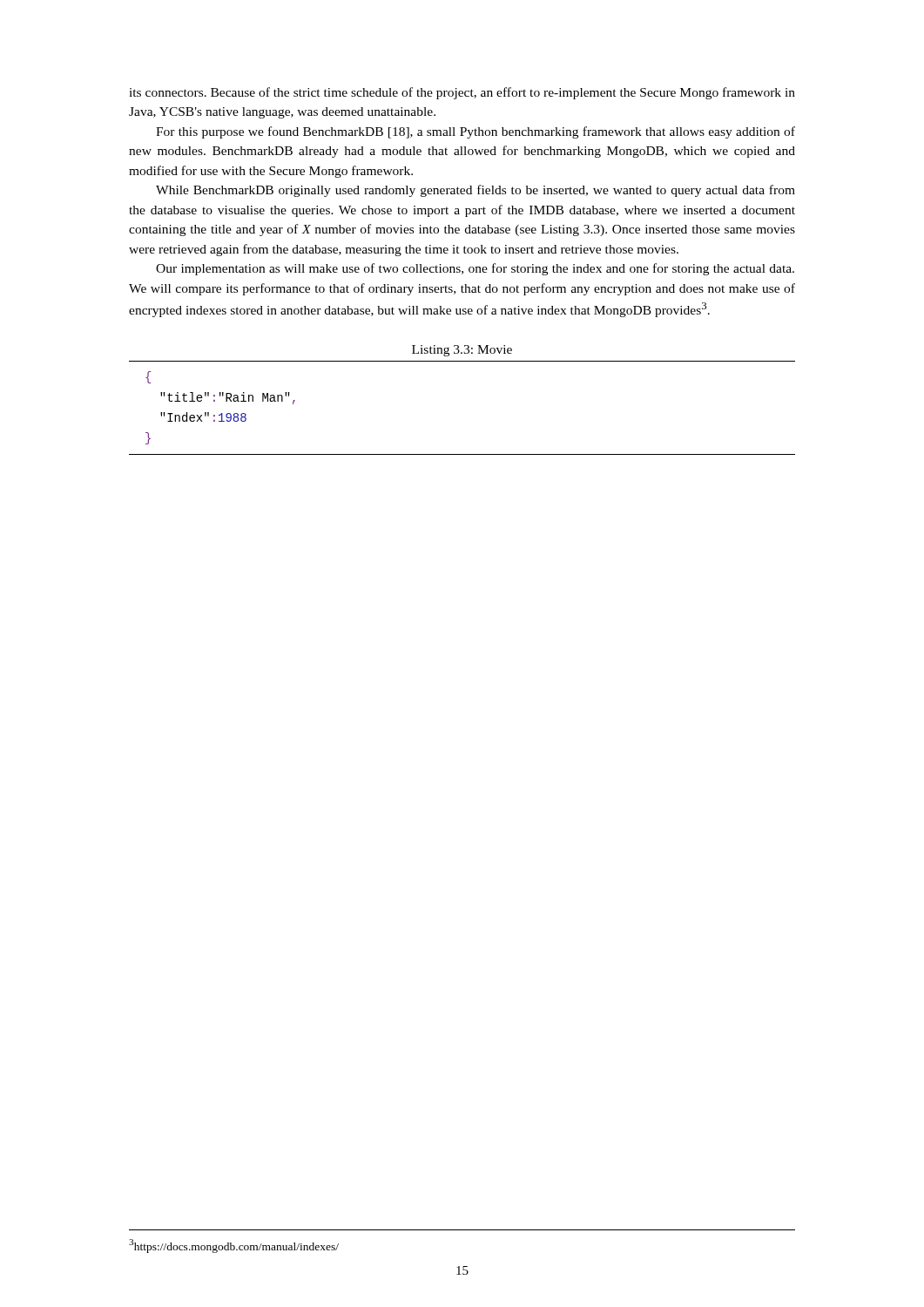Locate the caption containing "Listing 3.3: Movie"
This screenshot has width=924, height=1307.
(462, 349)
